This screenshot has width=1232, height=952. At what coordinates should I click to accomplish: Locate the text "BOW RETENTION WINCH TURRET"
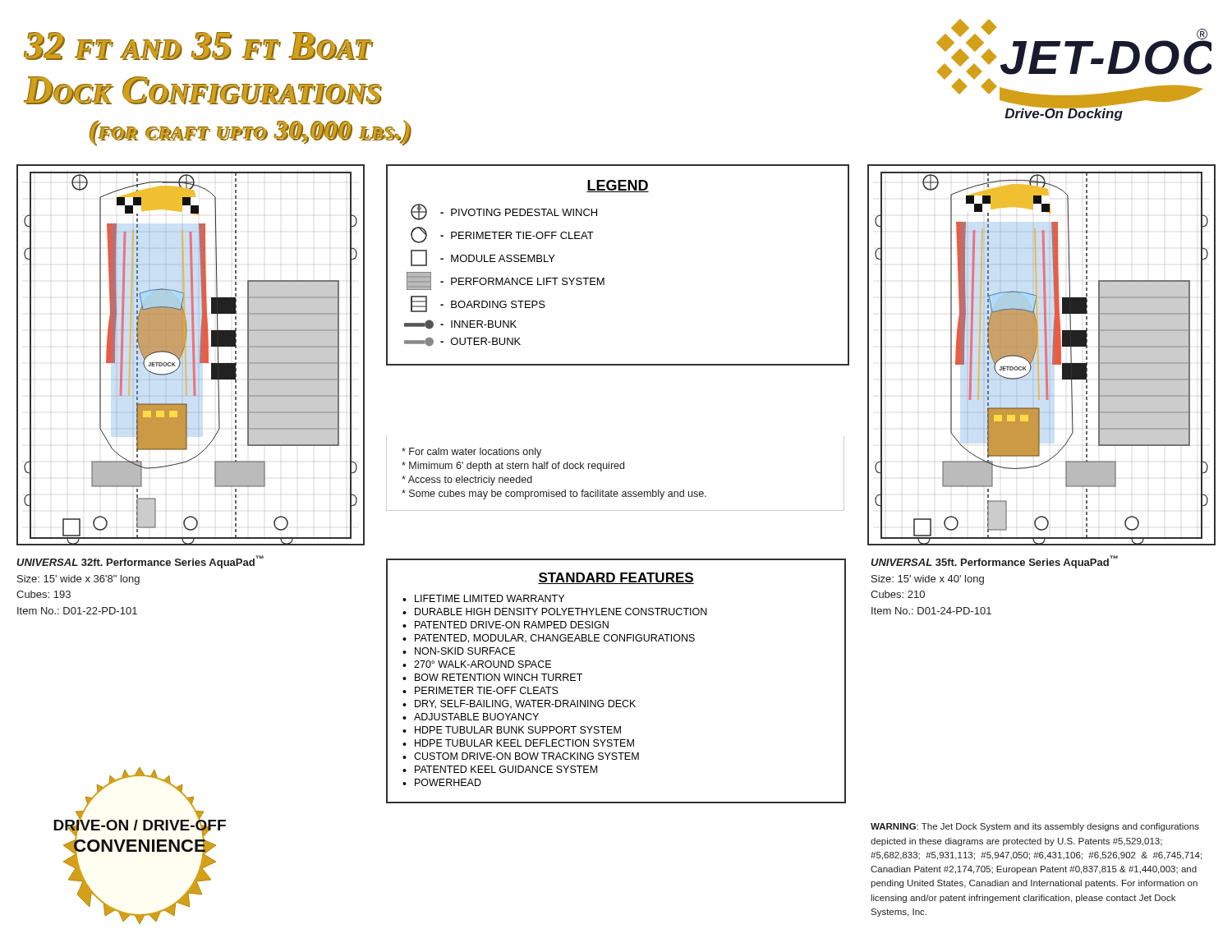(498, 678)
